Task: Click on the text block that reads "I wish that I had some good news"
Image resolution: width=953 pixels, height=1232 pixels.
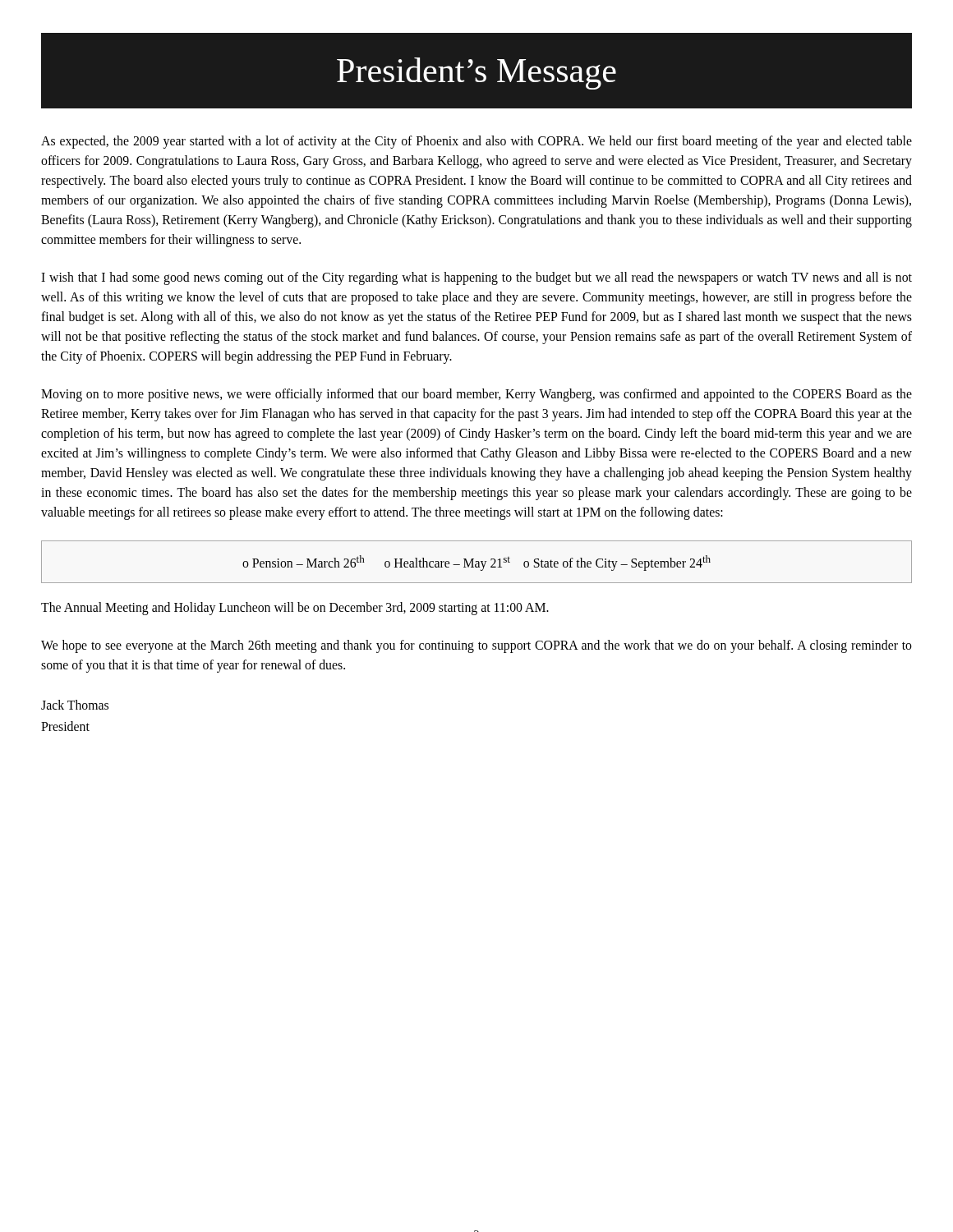Action: click(x=476, y=317)
